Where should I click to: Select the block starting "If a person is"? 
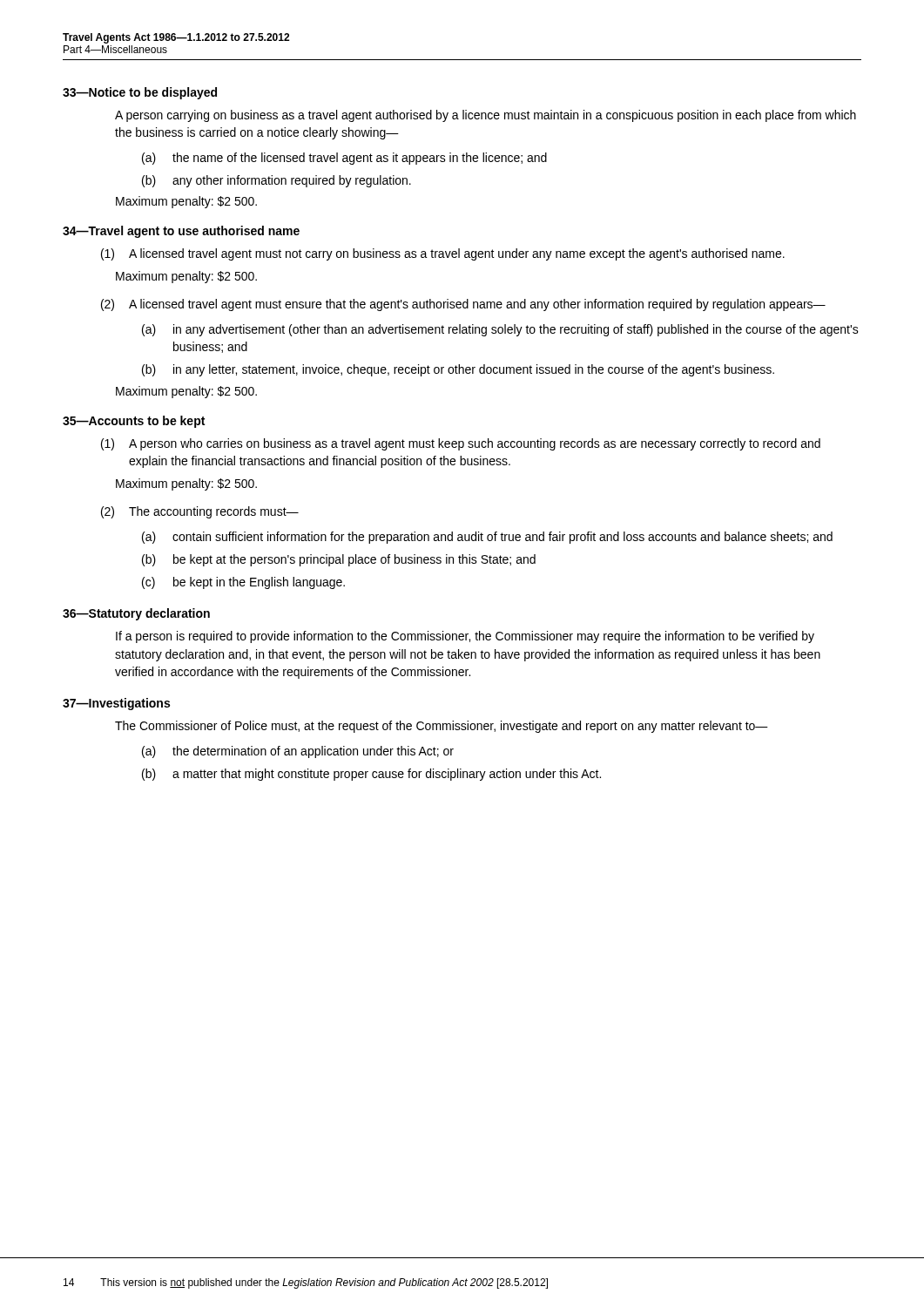tap(468, 654)
